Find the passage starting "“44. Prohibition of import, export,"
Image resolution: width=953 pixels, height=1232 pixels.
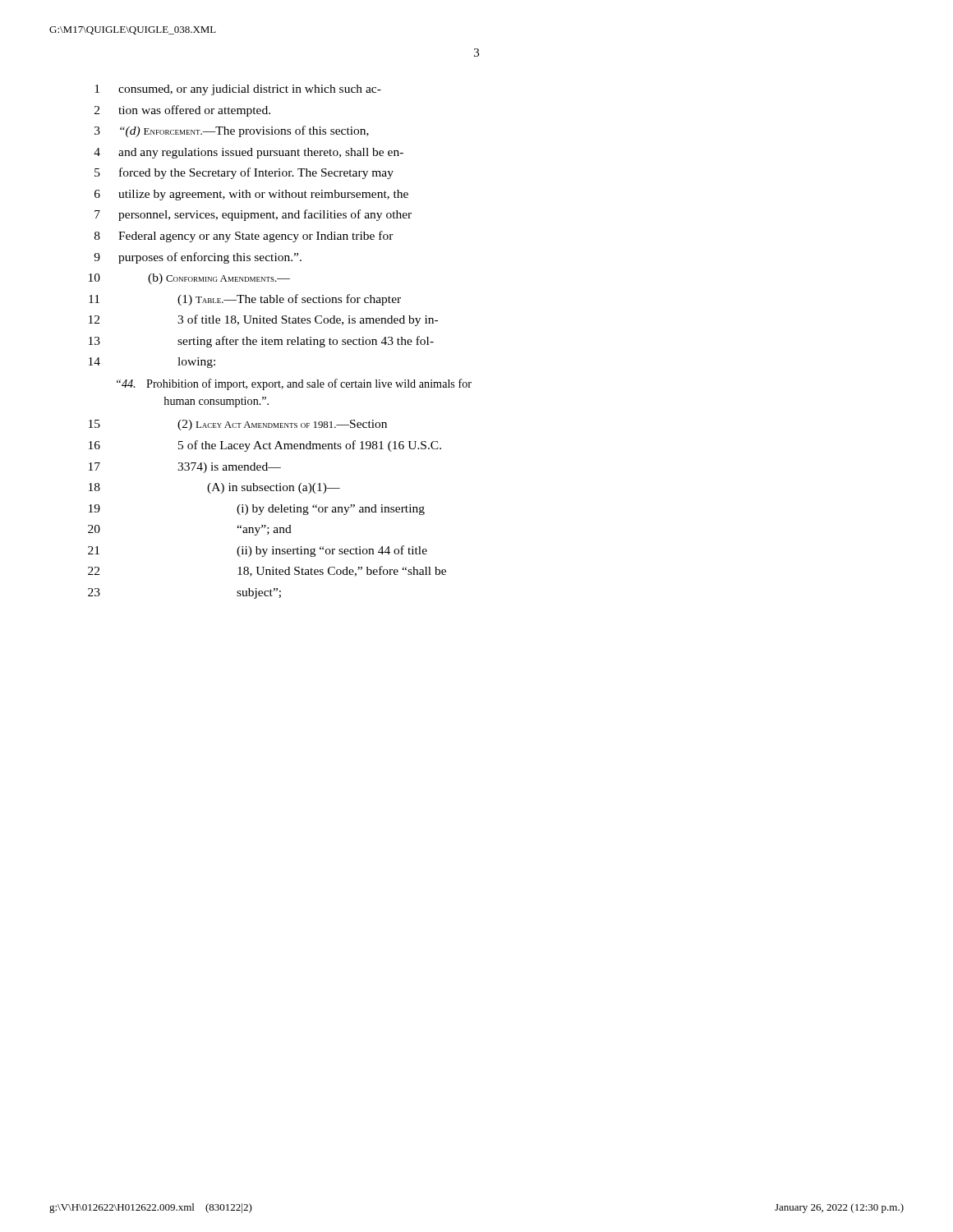[293, 393]
